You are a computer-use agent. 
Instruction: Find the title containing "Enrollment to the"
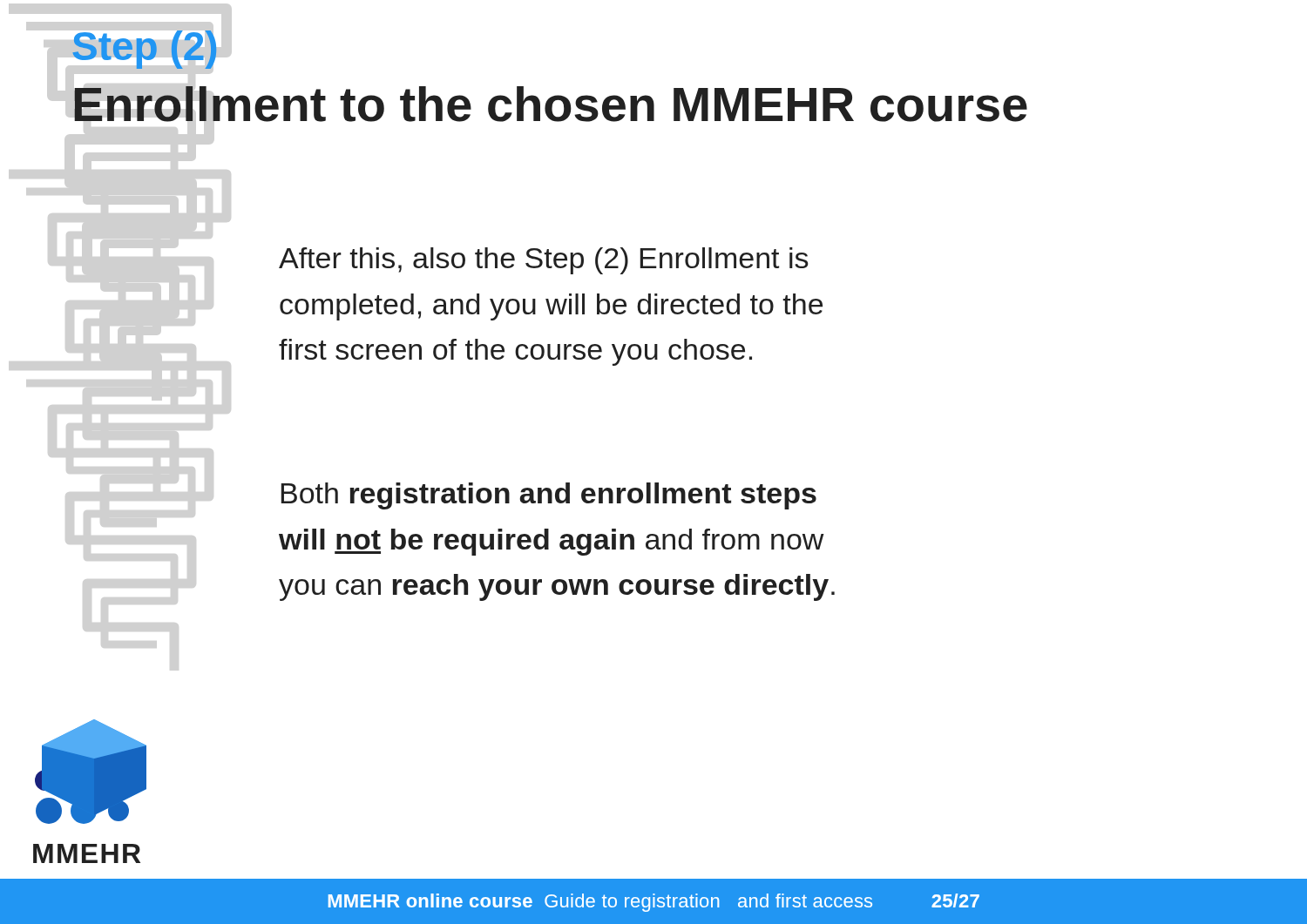pos(550,104)
